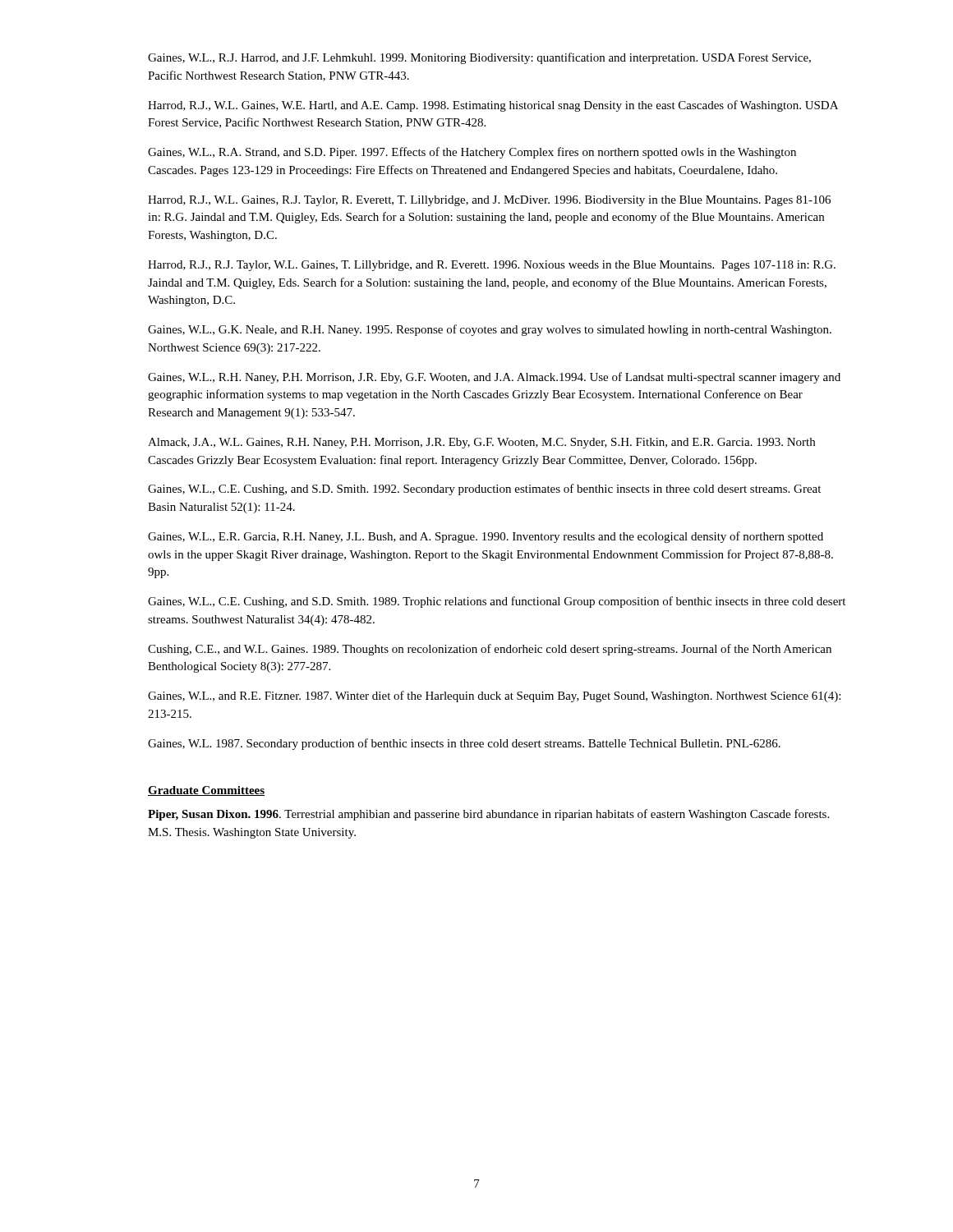
Task: Click the passage that begins "Almack, J.A., W.L. Gaines, R.H. Naney, P.H."
Action: (x=482, y=451)
